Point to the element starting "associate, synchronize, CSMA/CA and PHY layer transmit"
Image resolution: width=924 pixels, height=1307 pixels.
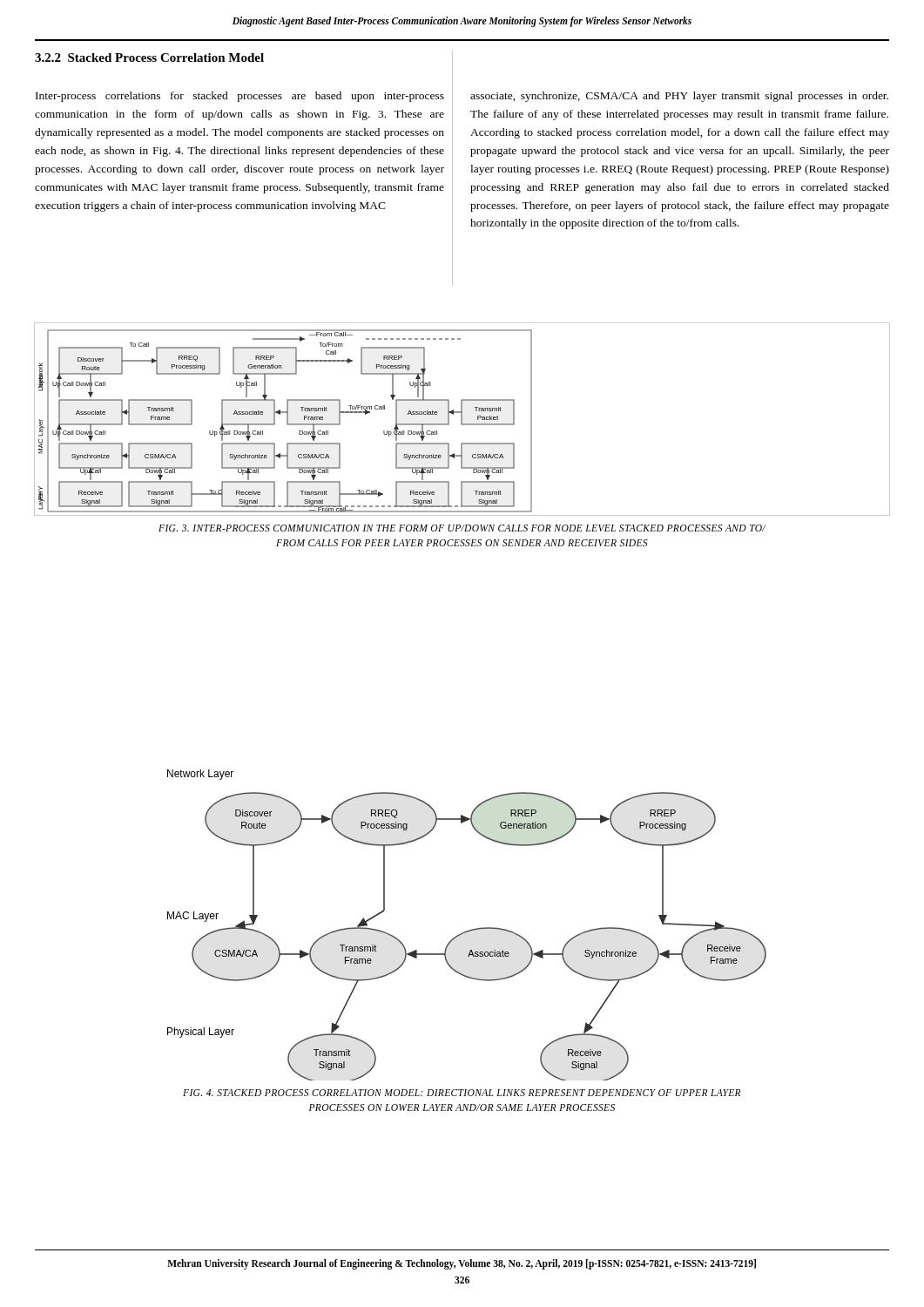pyautogui.click(x=680, y=159)
